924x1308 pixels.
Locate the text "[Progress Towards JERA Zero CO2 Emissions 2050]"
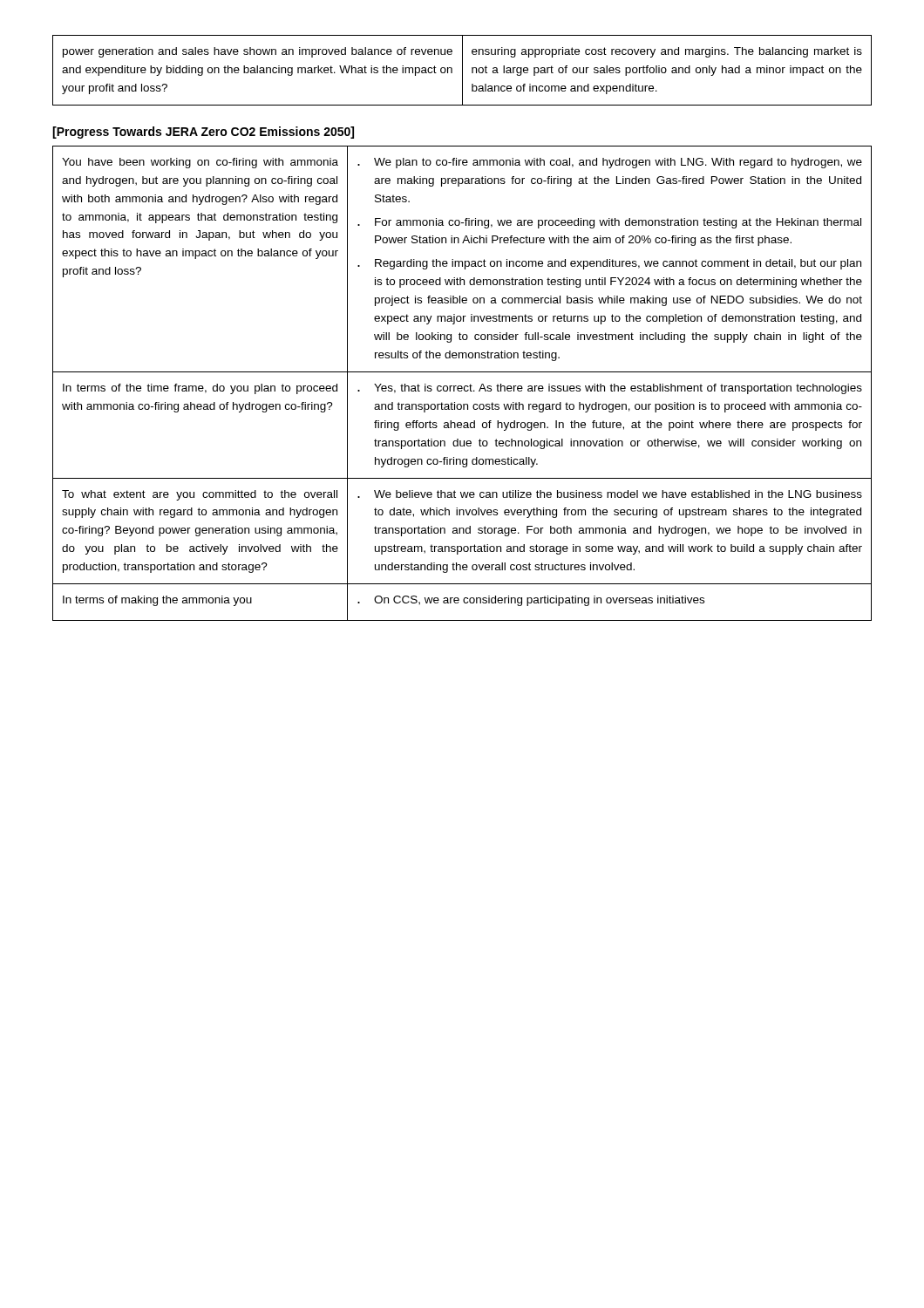click(204, 131)
